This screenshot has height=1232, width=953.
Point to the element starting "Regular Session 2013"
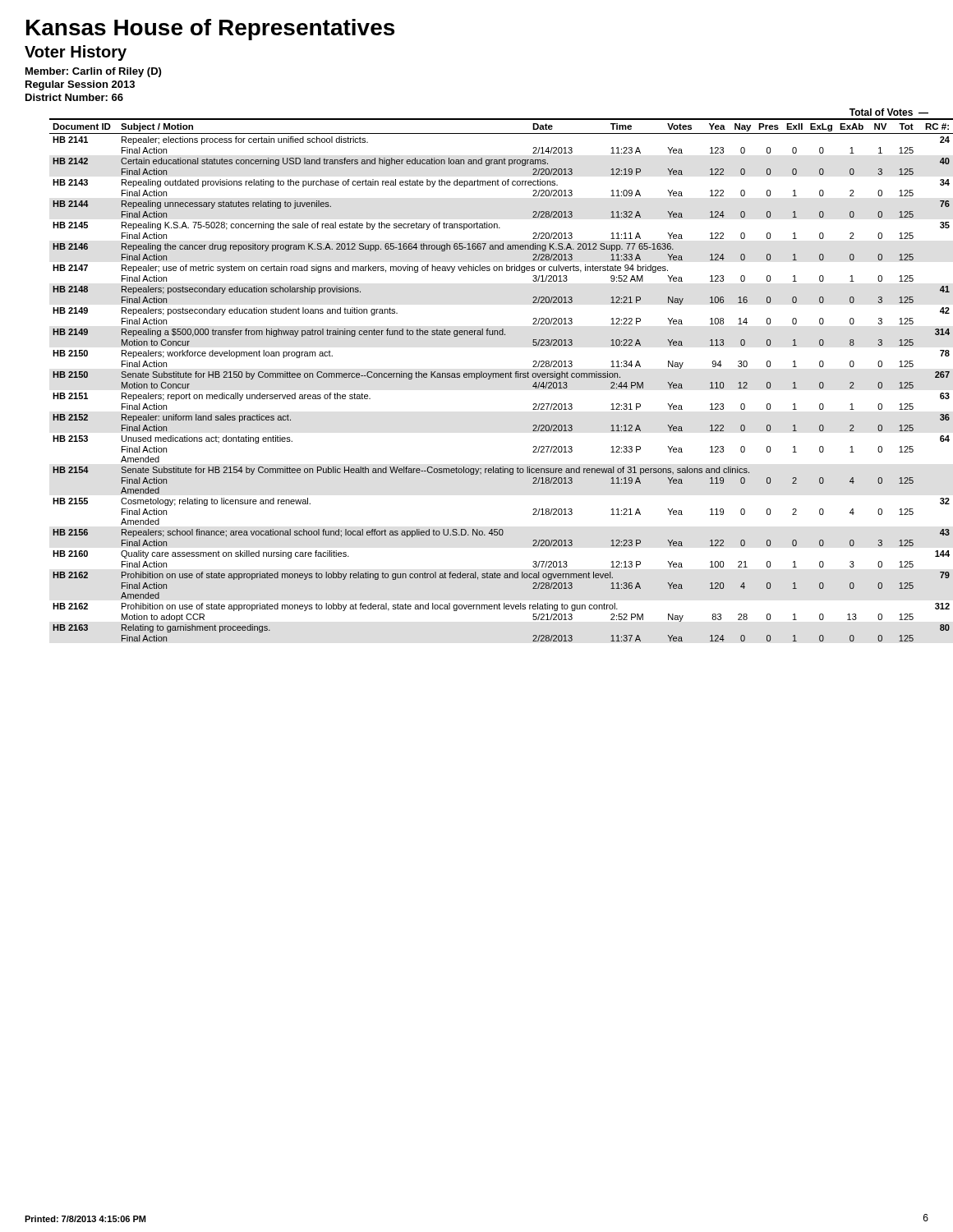(80, 84)
